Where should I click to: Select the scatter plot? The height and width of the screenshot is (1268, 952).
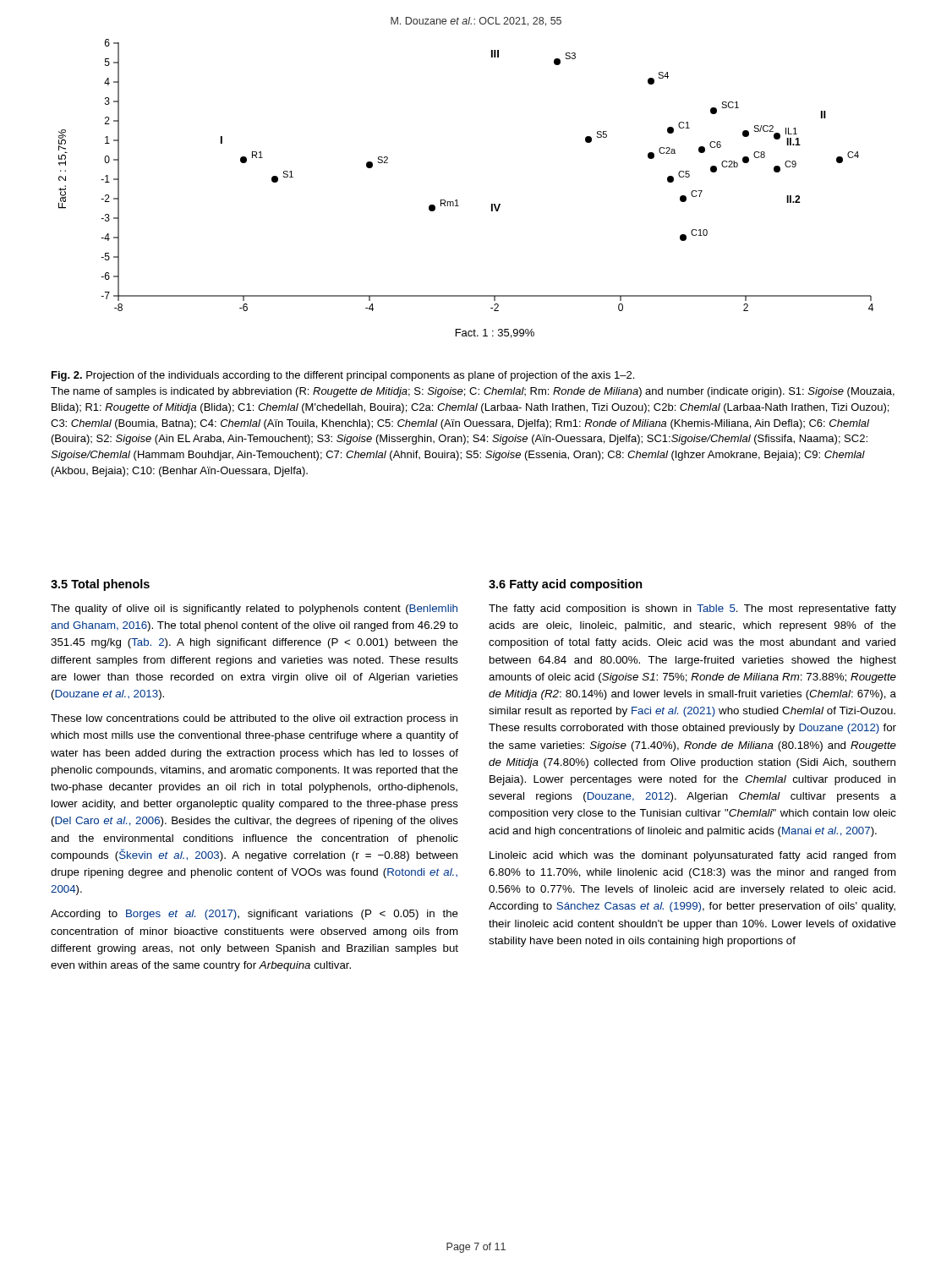[x=473, y=199]
